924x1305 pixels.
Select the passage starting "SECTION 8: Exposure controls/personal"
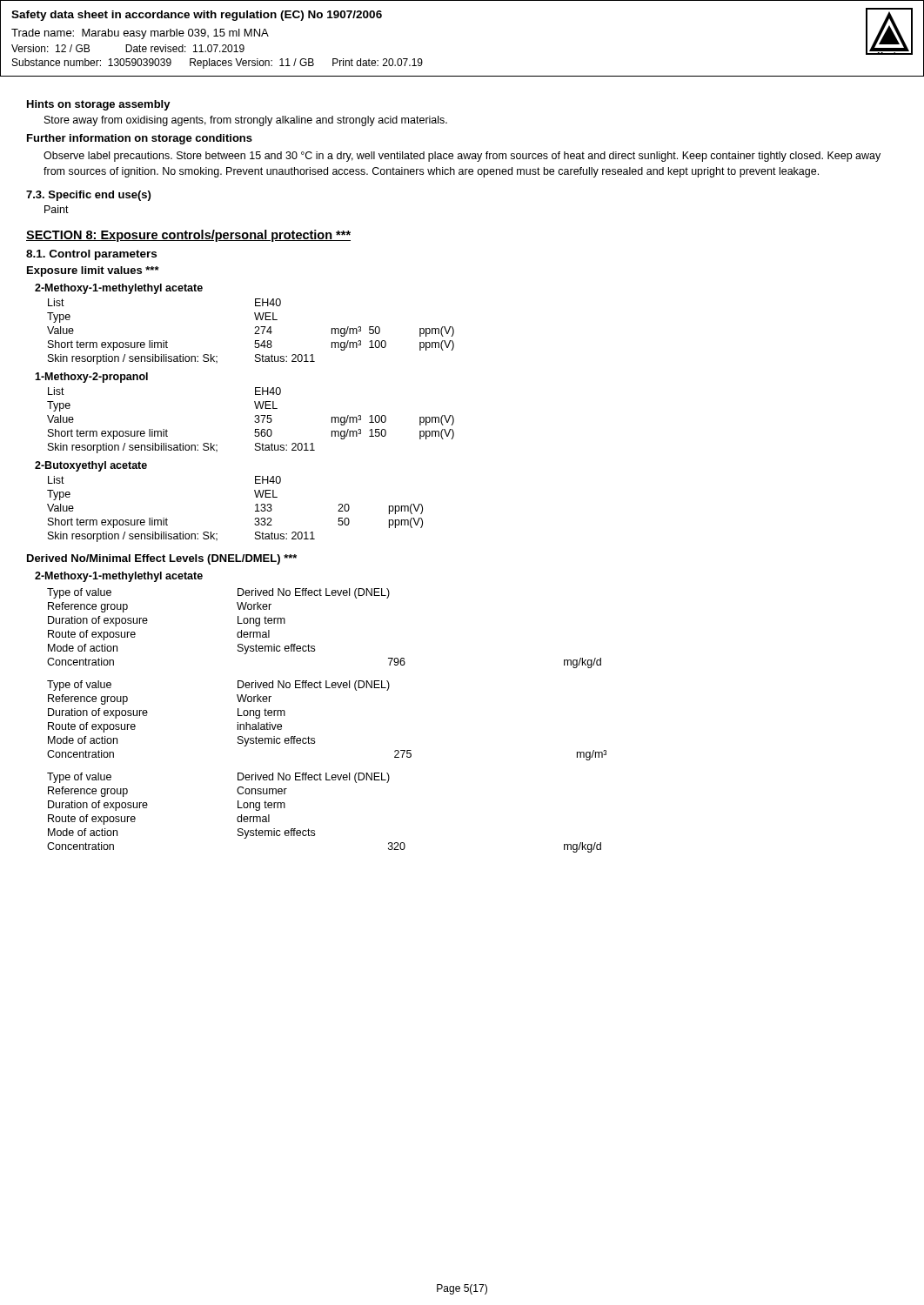[188, 235]
